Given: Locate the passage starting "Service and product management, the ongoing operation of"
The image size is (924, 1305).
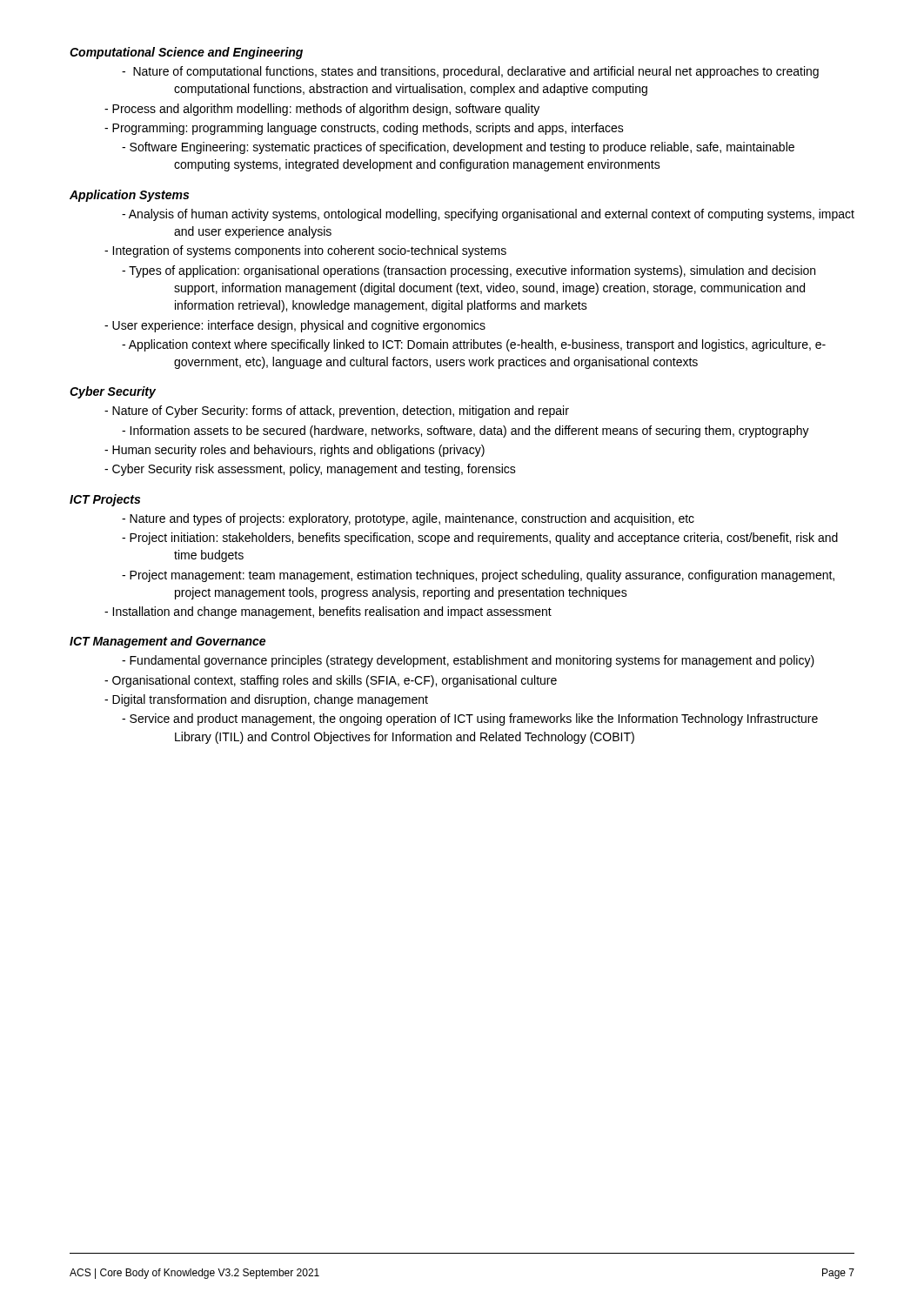Looking at the screenshot, I should (x=462, y=728).
